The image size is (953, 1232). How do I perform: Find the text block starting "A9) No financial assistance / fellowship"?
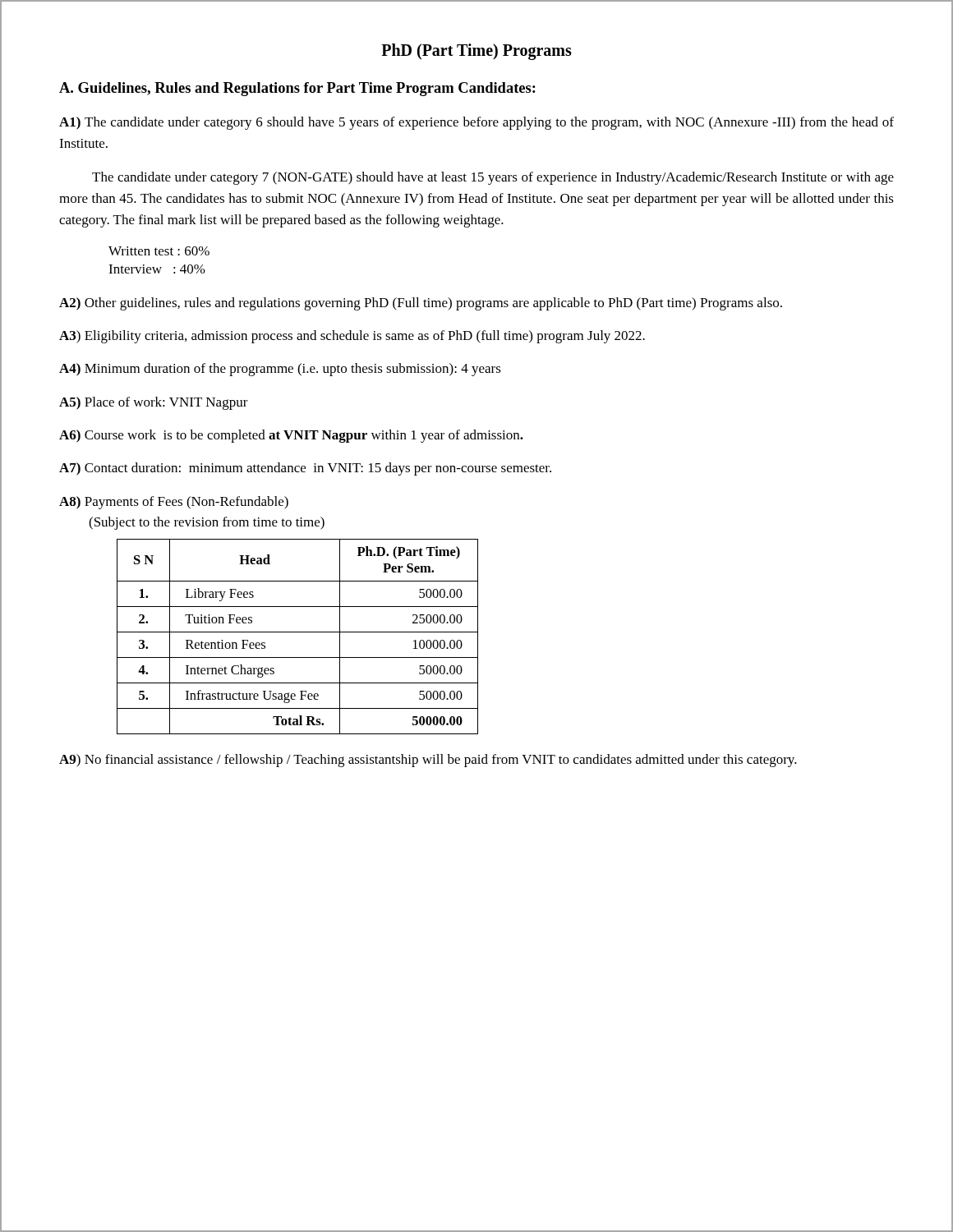click(x=428, y=759)
